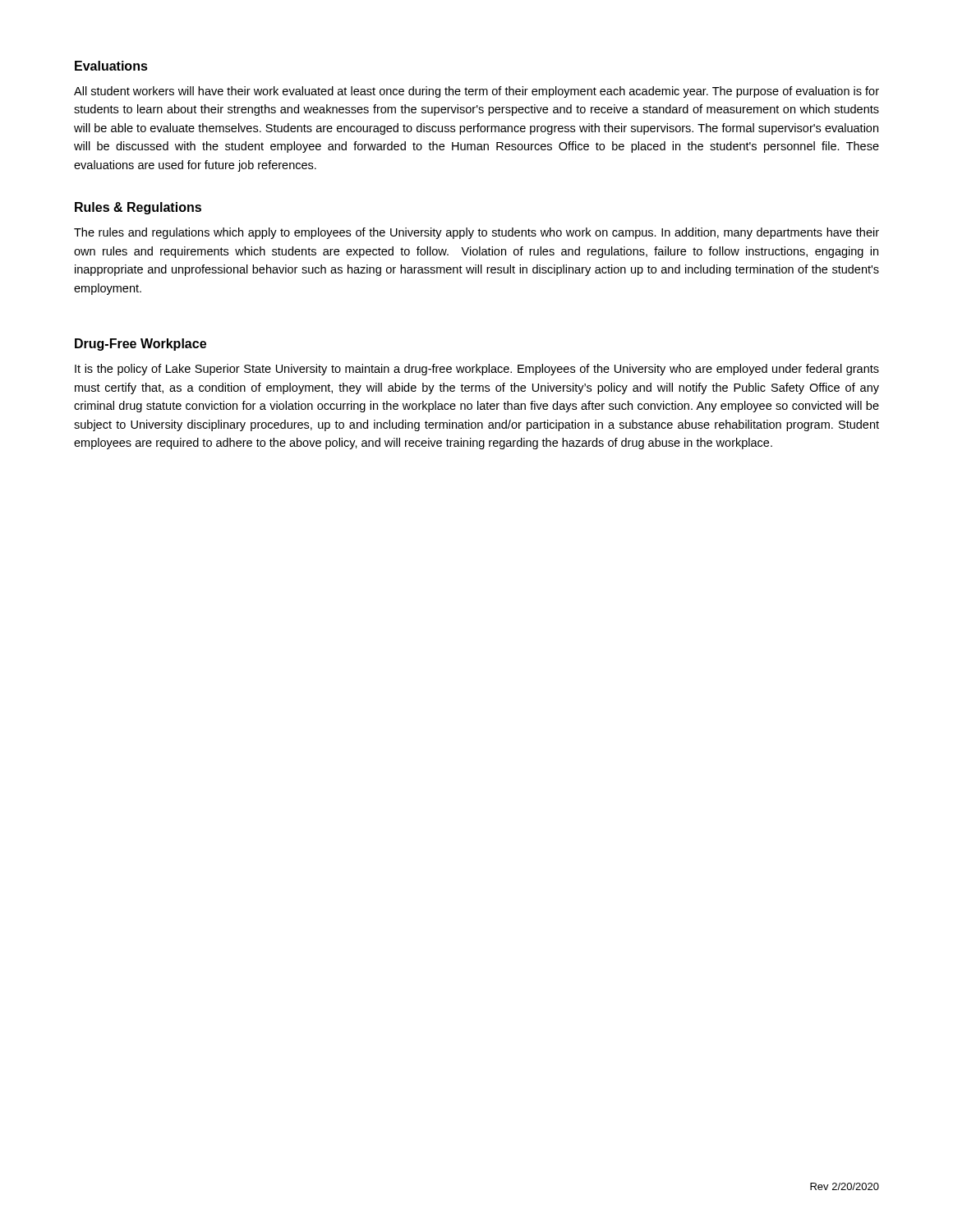Select the text block with the text "It is the policy of Lake Superior"
The width and height of the screenshot is (953, 1232).
(x=476, y=406)
